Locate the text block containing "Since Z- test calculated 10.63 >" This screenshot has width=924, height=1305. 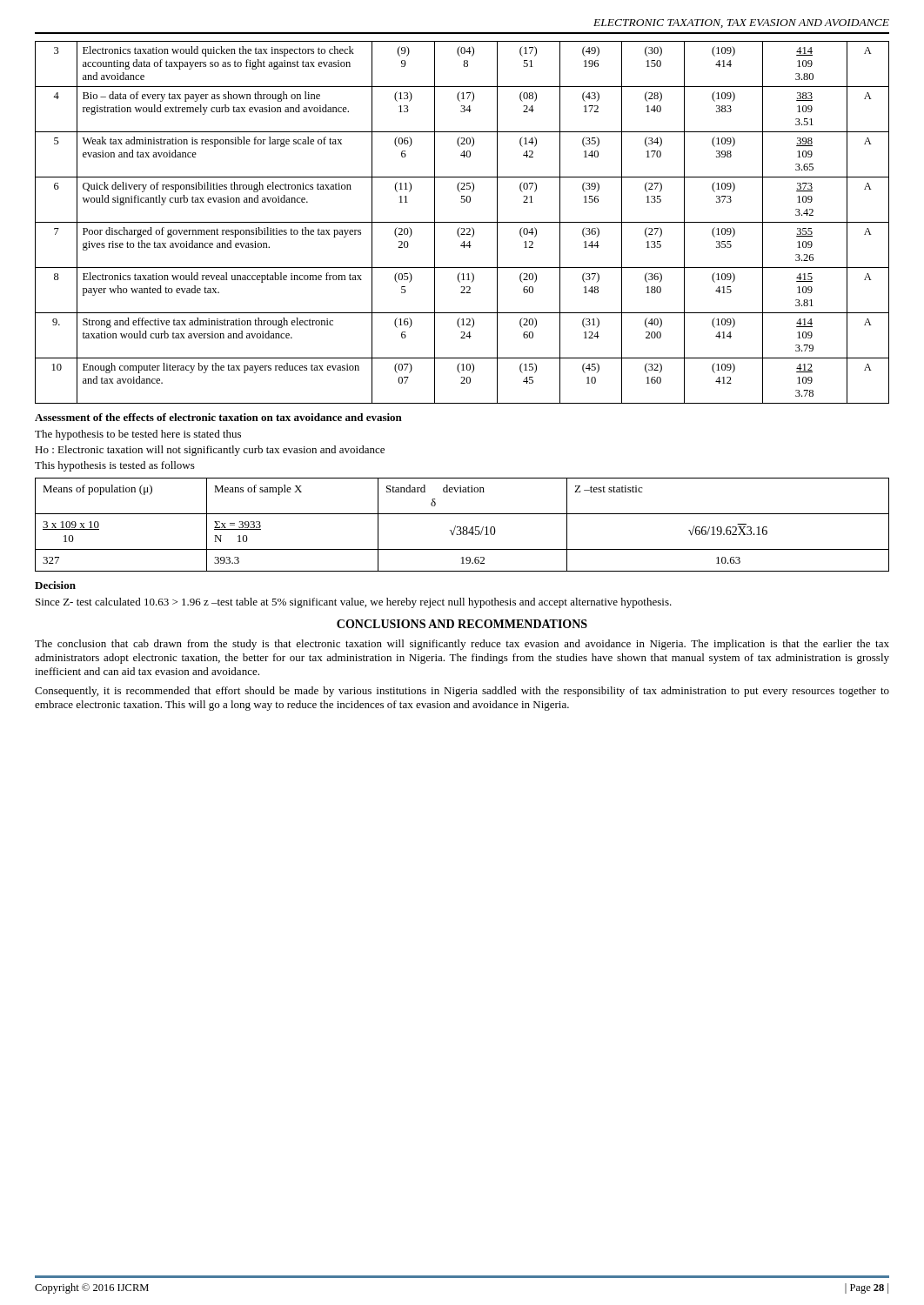coord(353,602)
